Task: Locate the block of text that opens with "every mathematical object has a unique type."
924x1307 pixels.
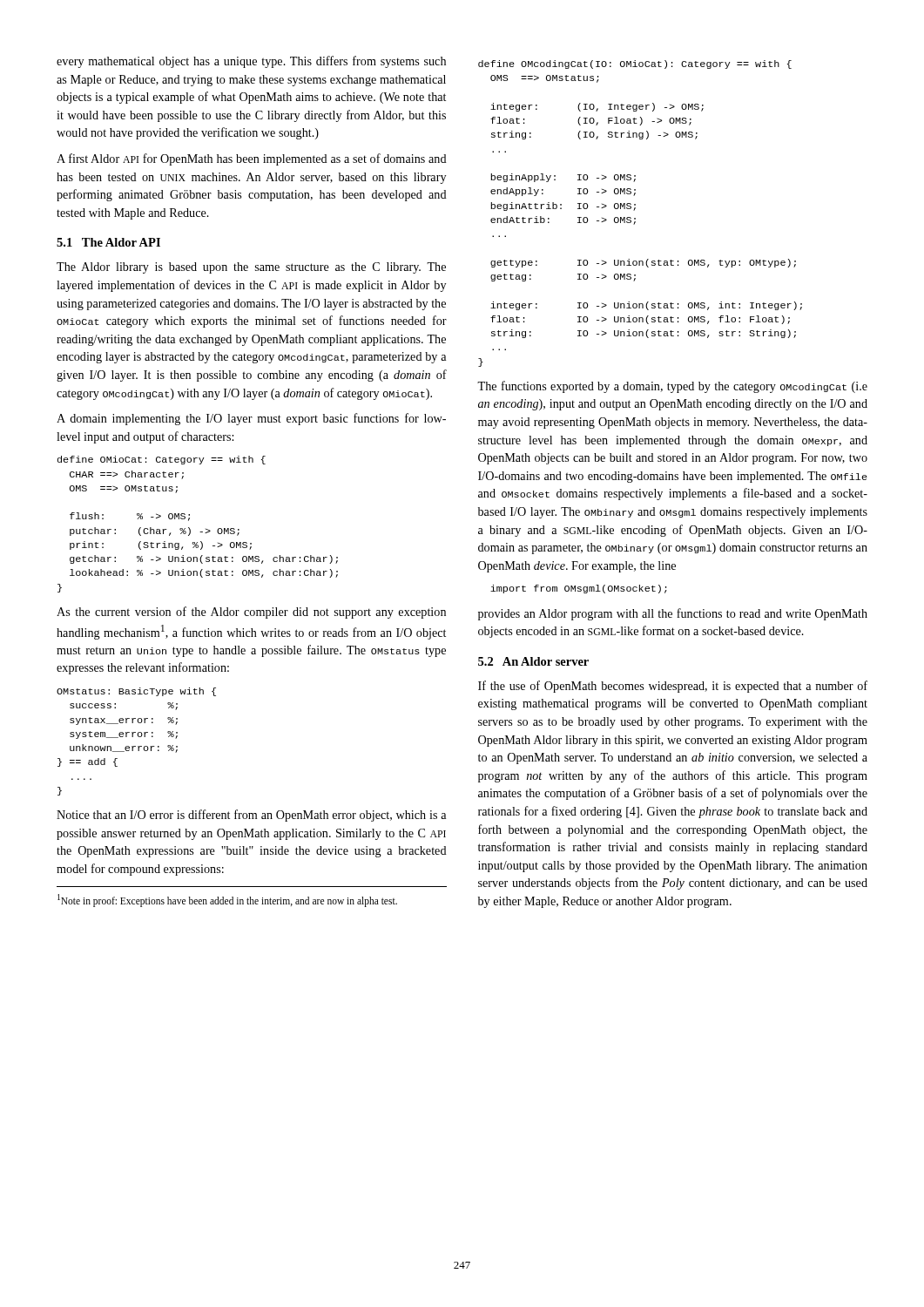Action: coord(251,137)
